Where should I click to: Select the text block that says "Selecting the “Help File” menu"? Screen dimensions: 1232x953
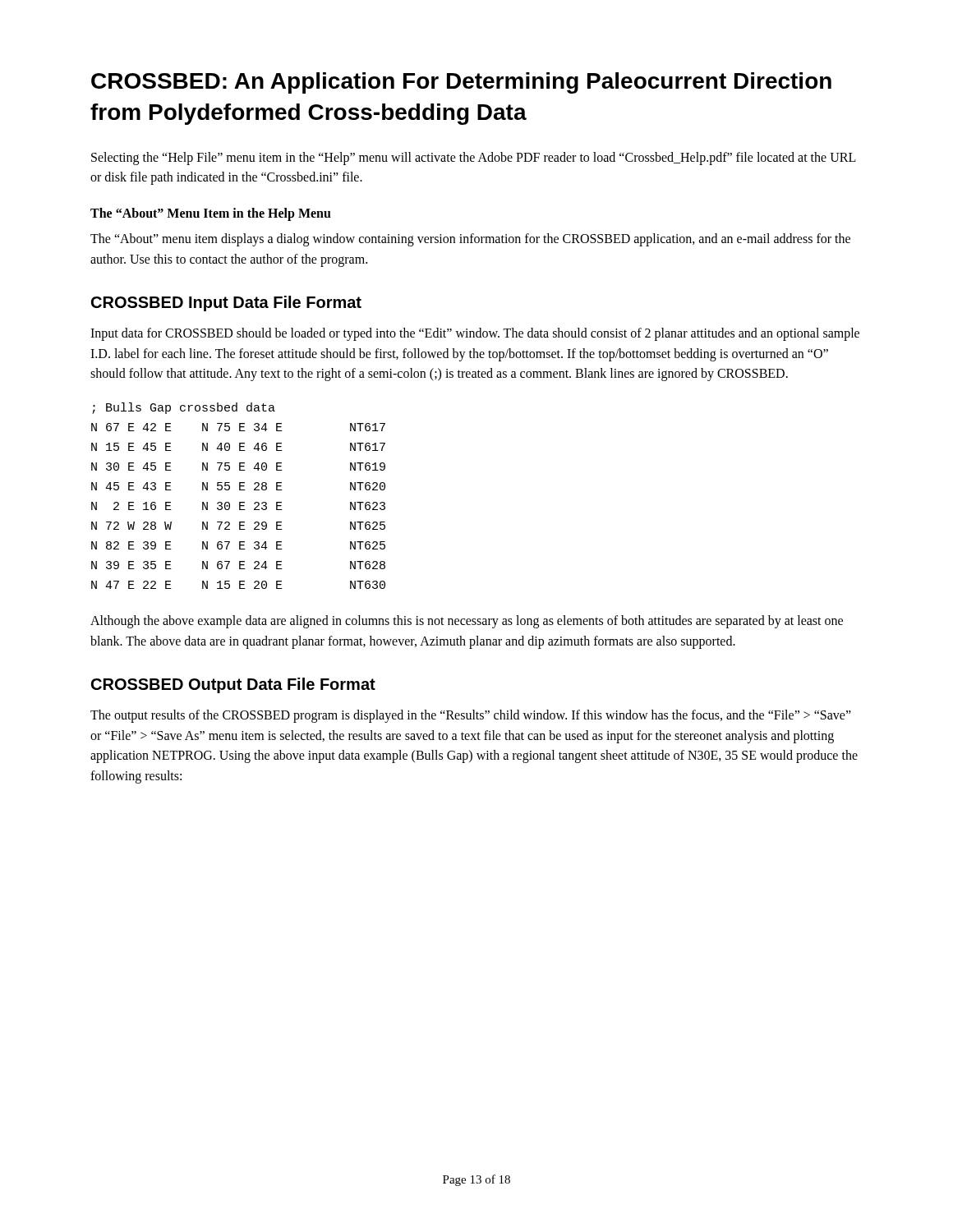pos(473,167)
